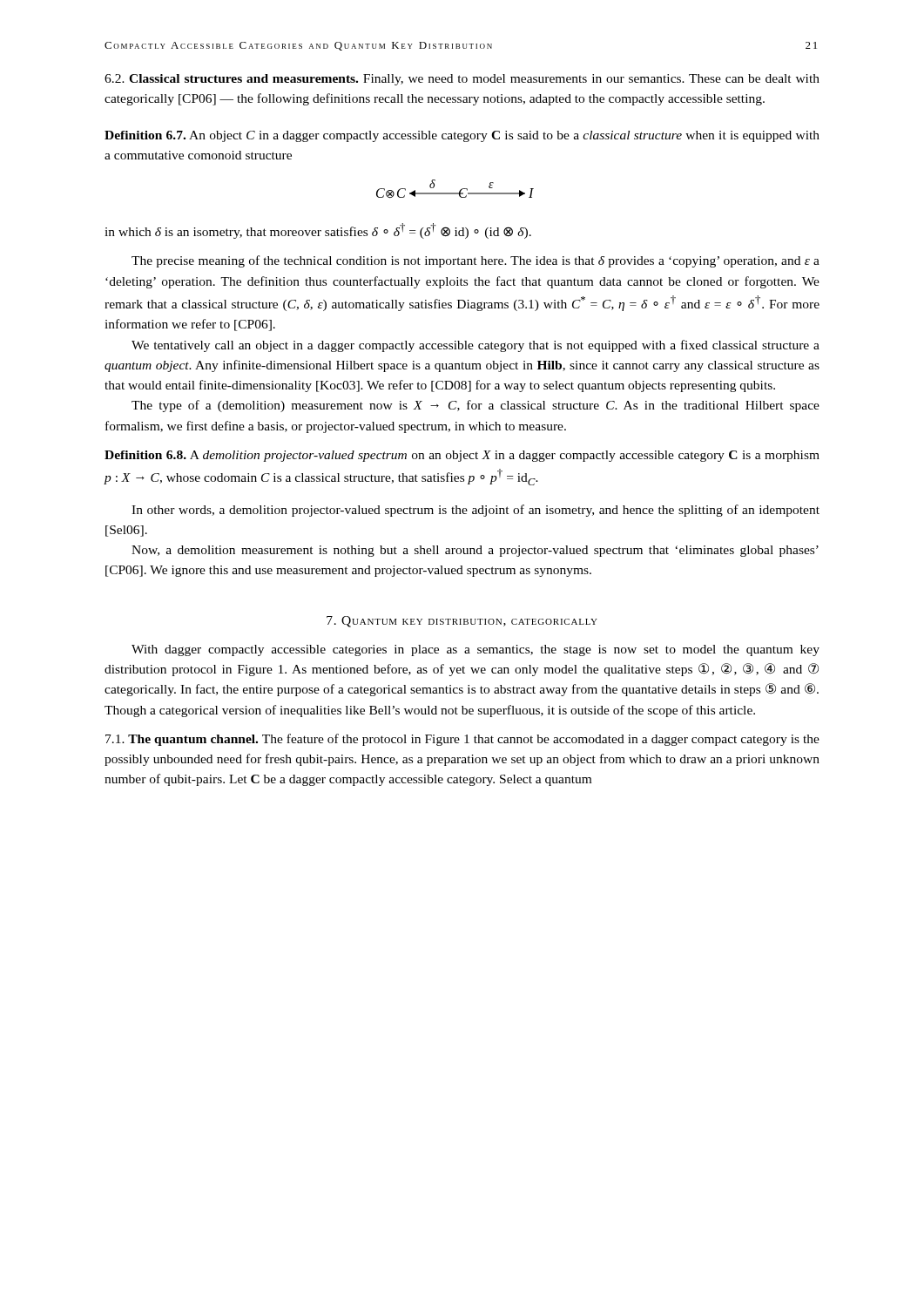Point to the block beginning "The type of a"
The image size is (924, 1307).
pyautogui.click(x=462, y=415)
